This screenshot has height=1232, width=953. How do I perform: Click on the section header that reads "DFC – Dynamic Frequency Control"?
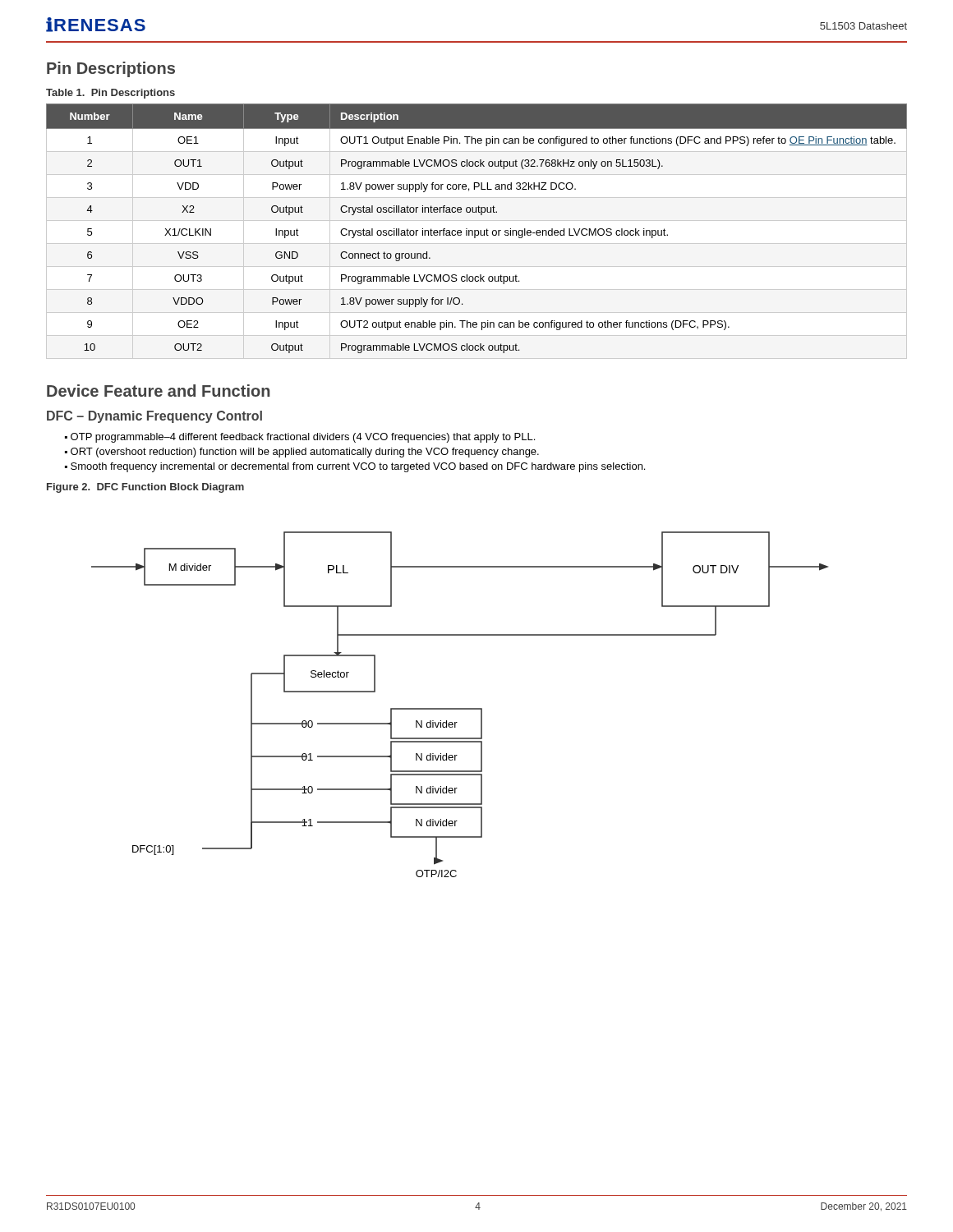154,416
